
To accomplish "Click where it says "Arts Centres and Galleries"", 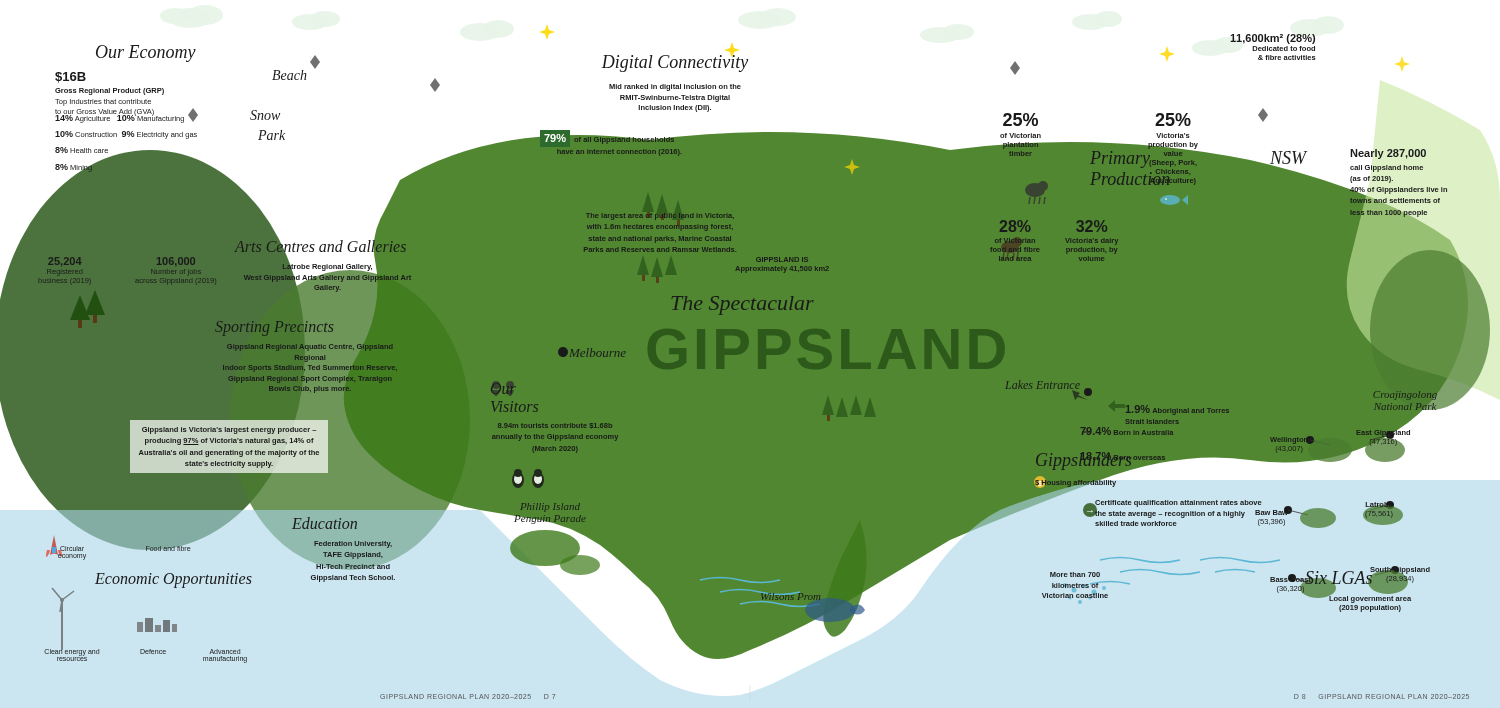I will click(x=321, y=247).
